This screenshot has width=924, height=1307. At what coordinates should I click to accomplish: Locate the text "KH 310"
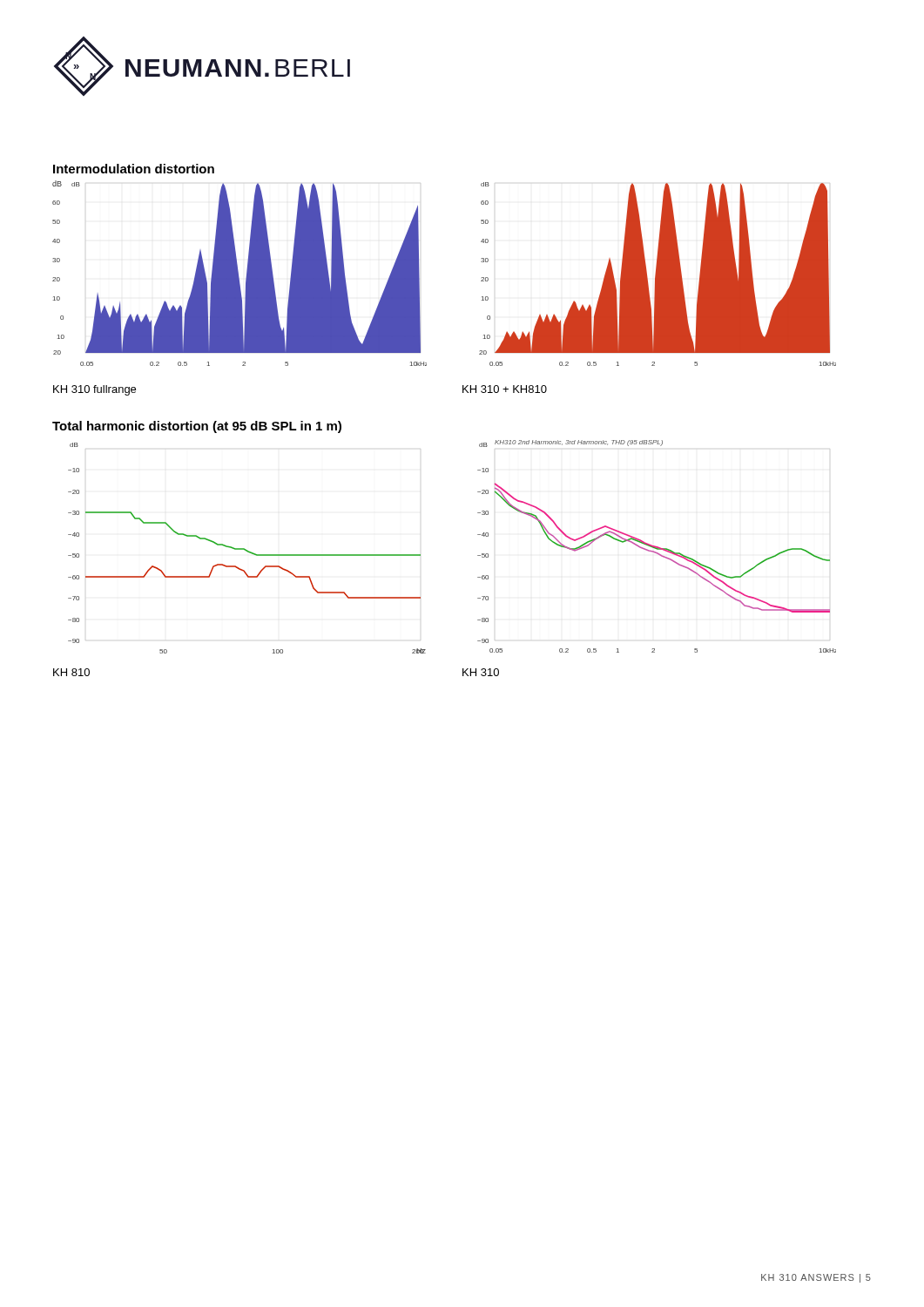pos(480,672)
